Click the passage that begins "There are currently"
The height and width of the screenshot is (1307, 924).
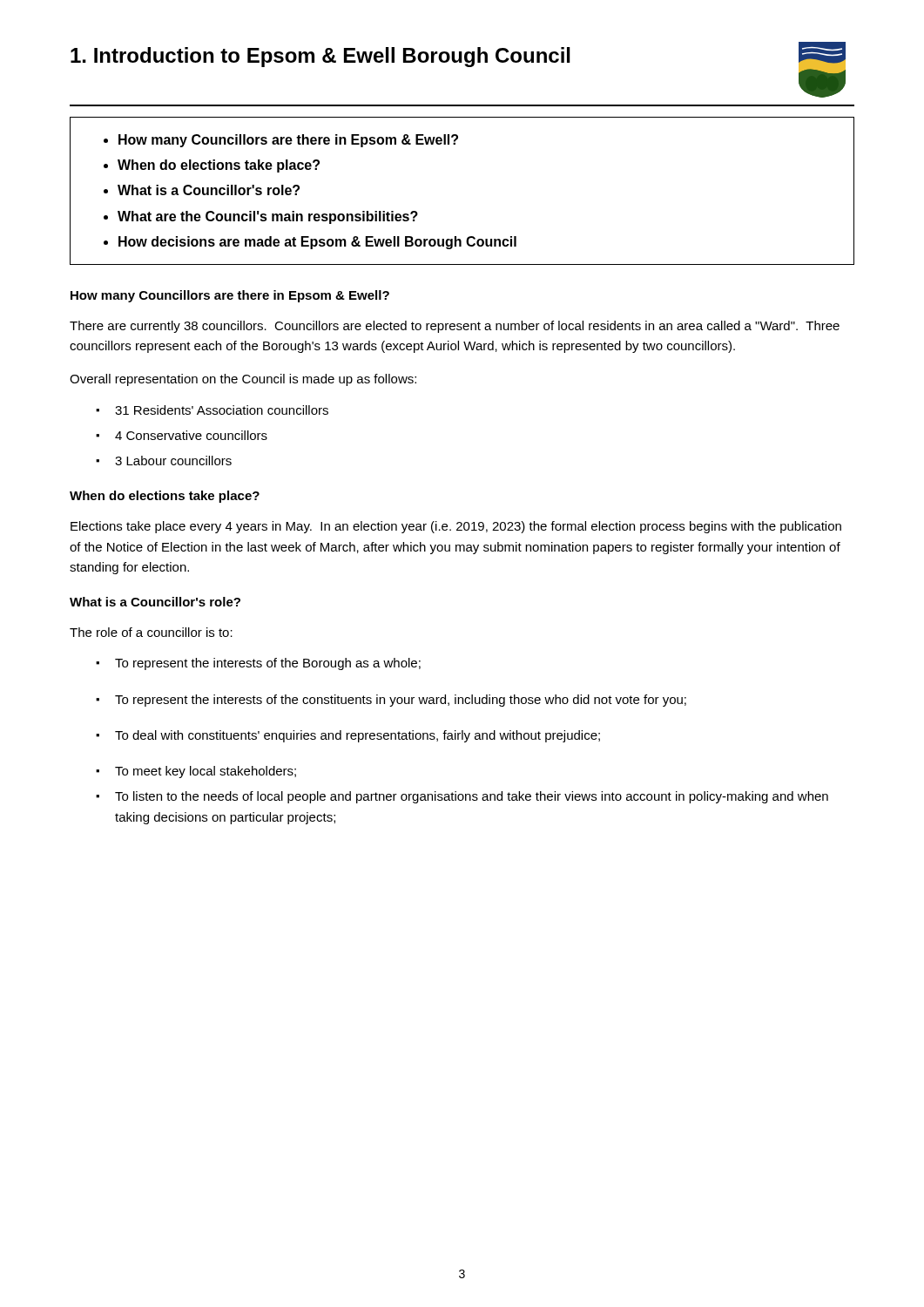pyautogui.click(x=462, y=336)
